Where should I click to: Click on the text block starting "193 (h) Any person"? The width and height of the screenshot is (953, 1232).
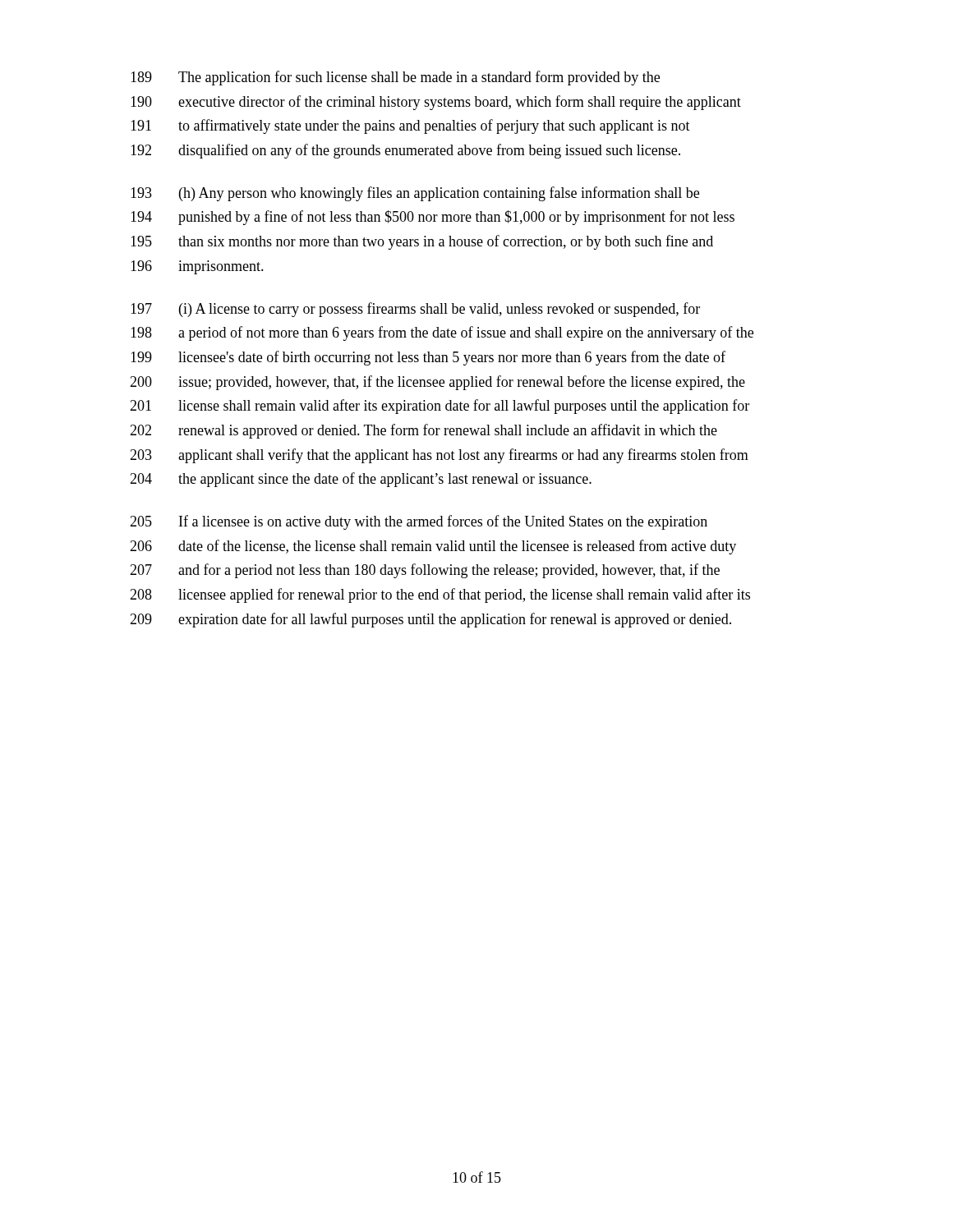(476, 194)
